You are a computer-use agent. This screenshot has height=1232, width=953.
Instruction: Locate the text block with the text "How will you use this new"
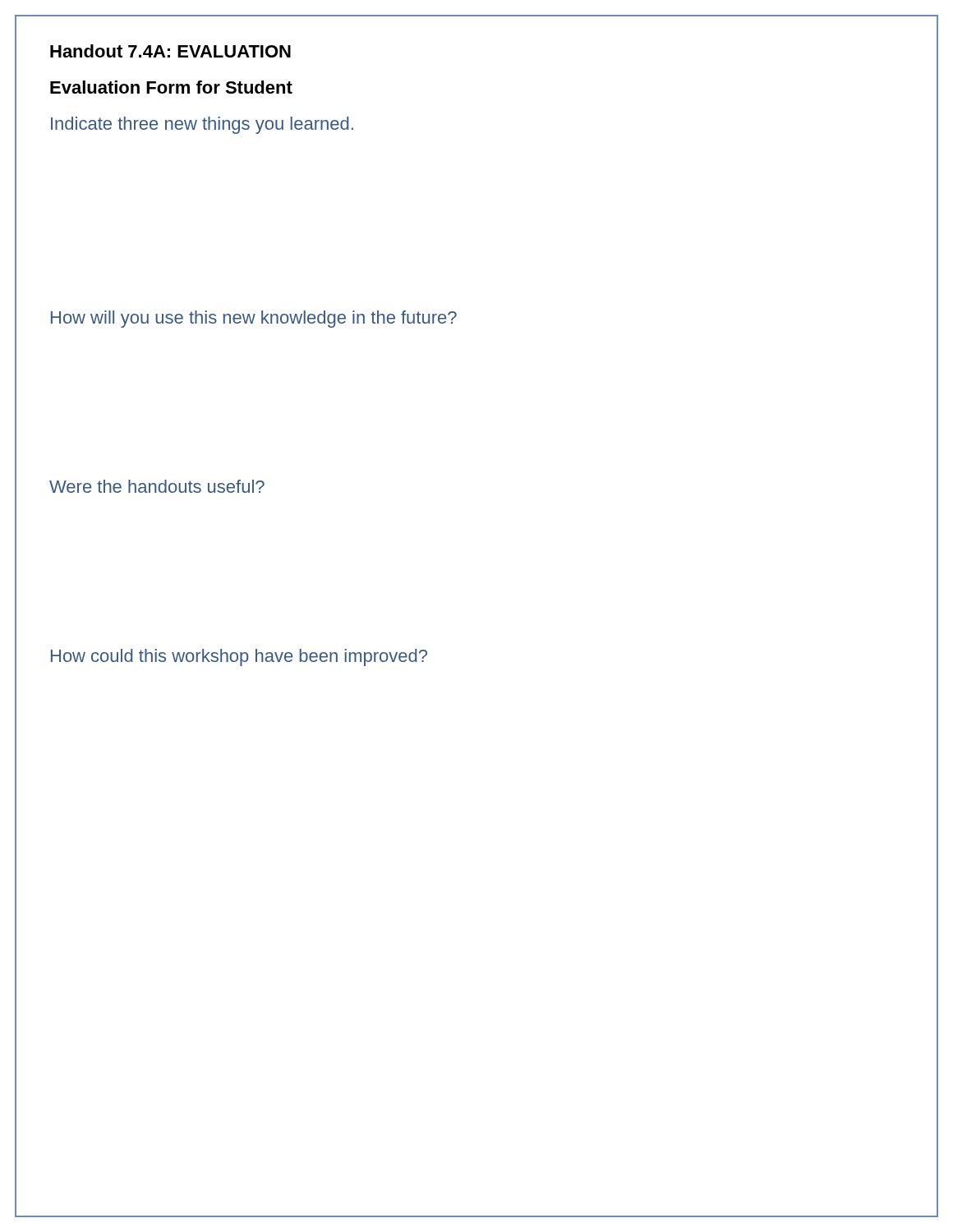coord(253,317)
